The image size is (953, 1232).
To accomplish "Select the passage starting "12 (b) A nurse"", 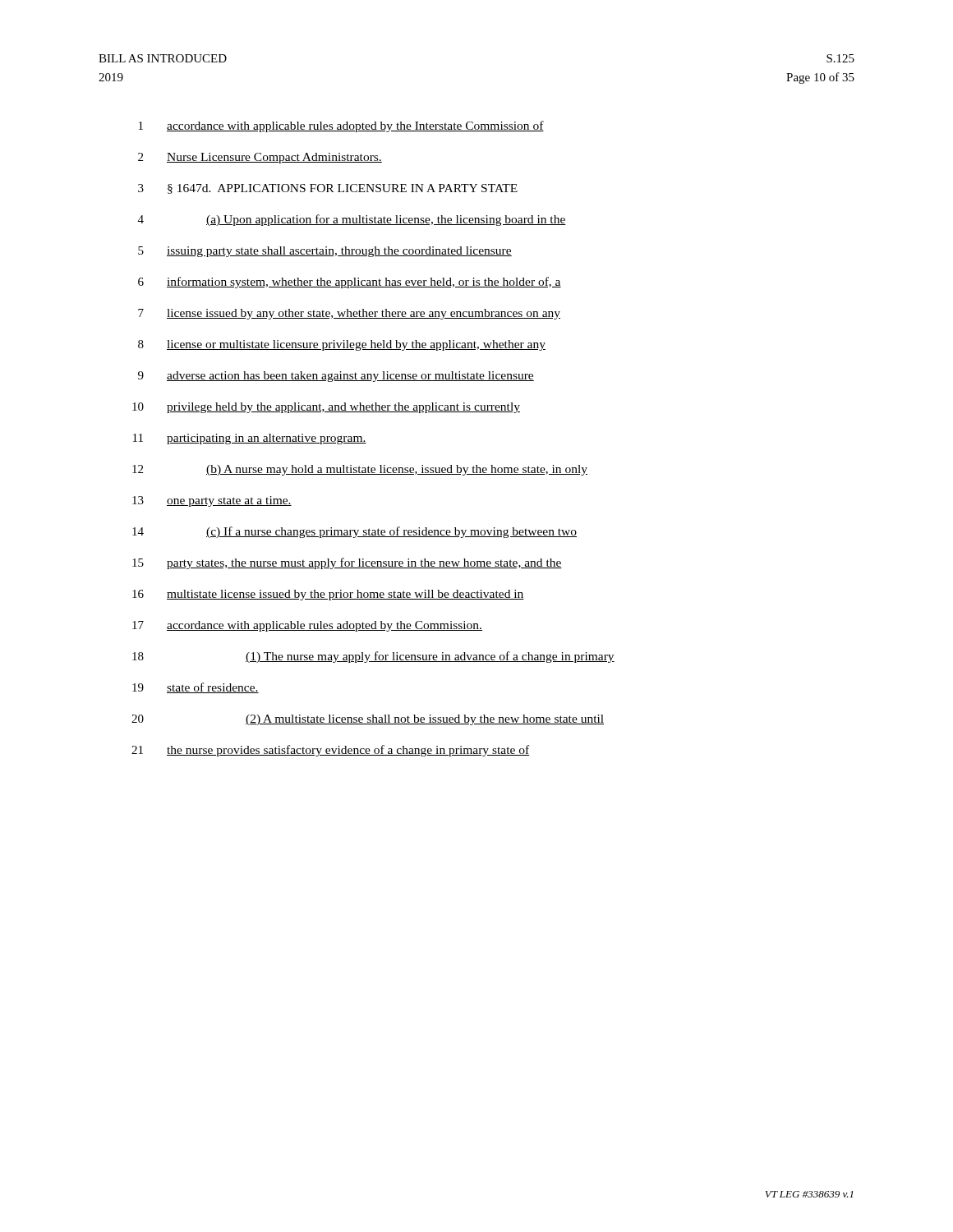I will tap(476, 469).
